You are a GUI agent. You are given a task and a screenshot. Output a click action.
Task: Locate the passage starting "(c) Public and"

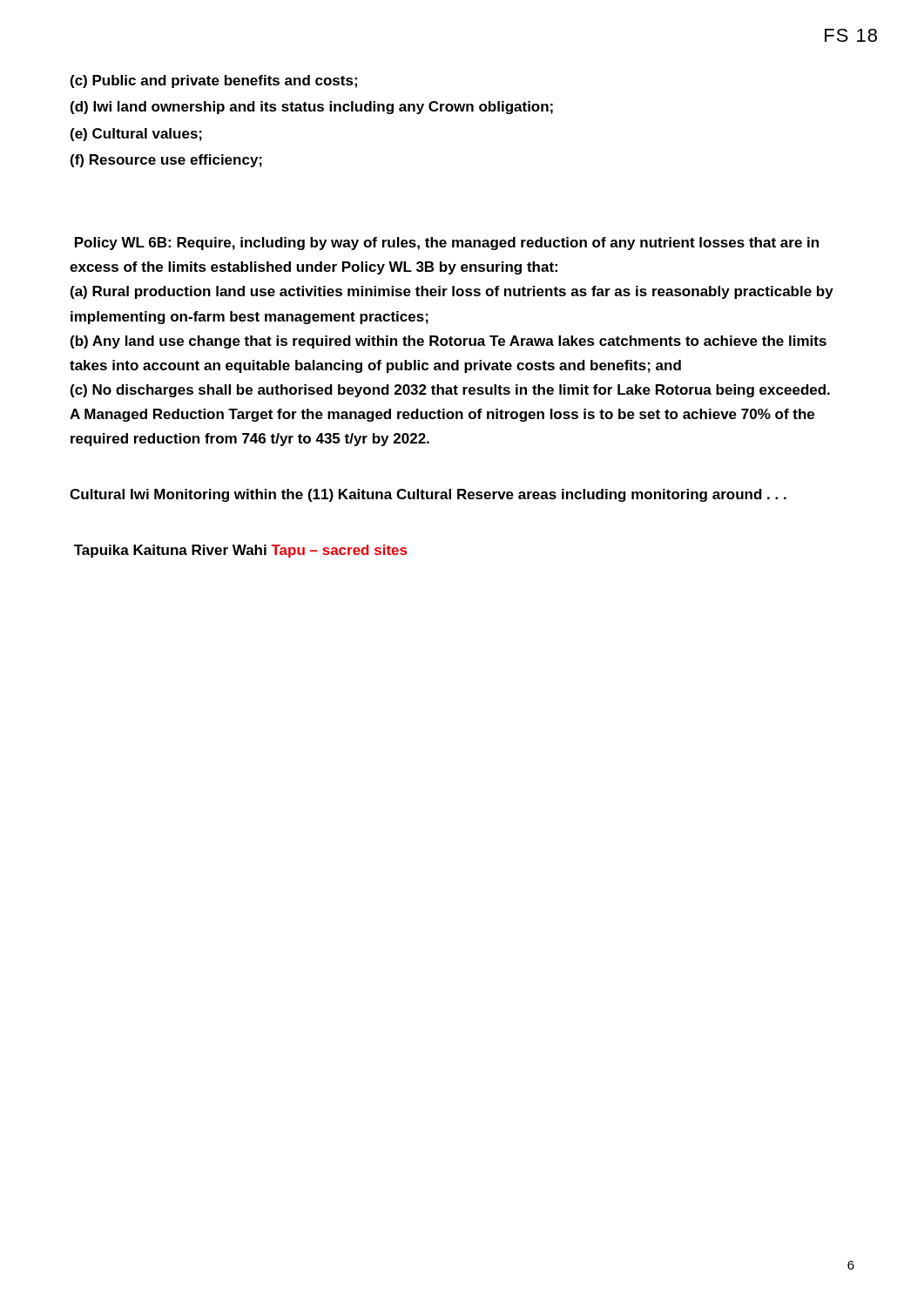(x=214, y=81)
